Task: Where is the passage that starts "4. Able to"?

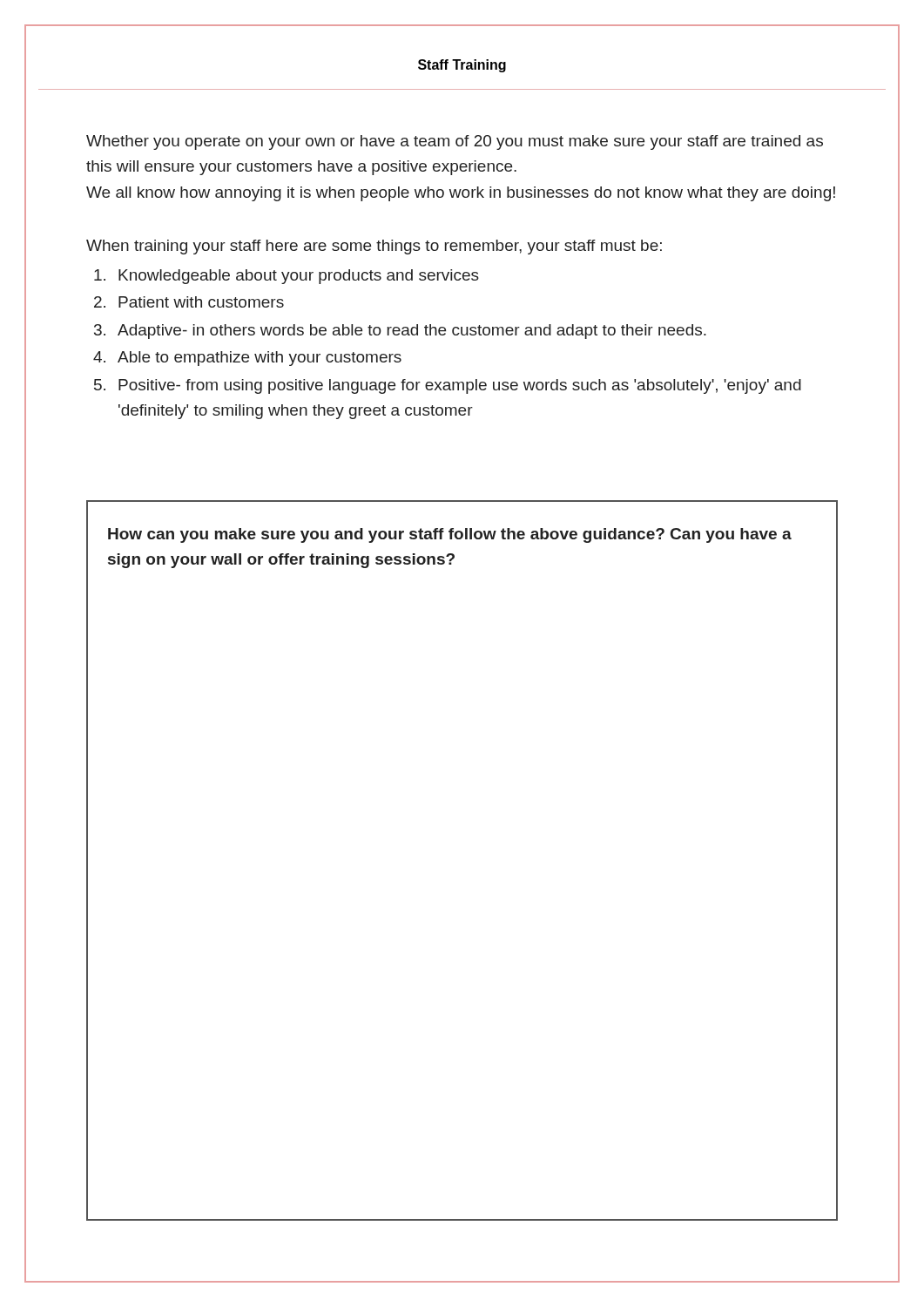Action: point(247,359)
